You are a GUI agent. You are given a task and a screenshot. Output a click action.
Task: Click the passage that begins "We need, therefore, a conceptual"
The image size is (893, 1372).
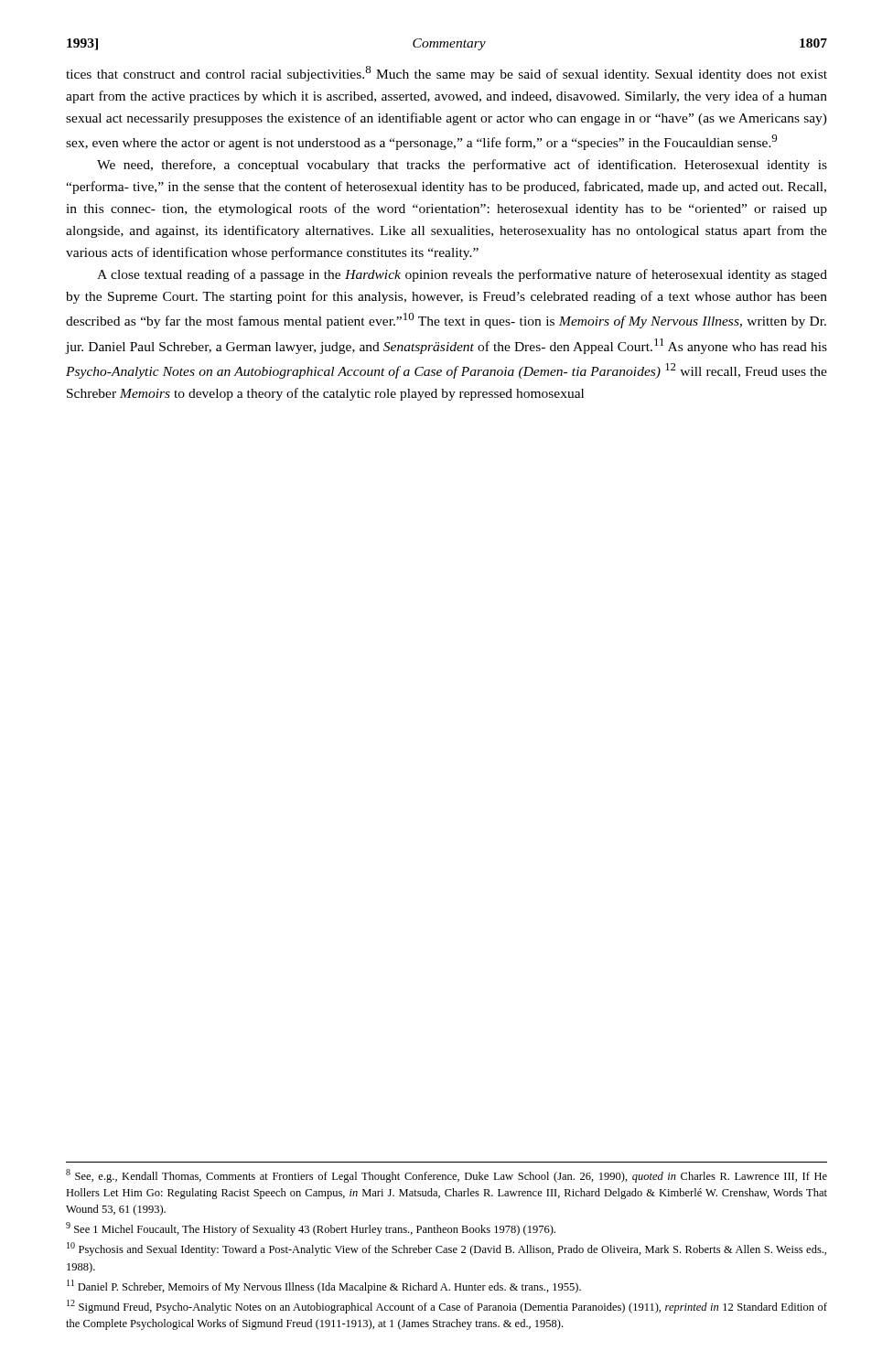[446, 209]
